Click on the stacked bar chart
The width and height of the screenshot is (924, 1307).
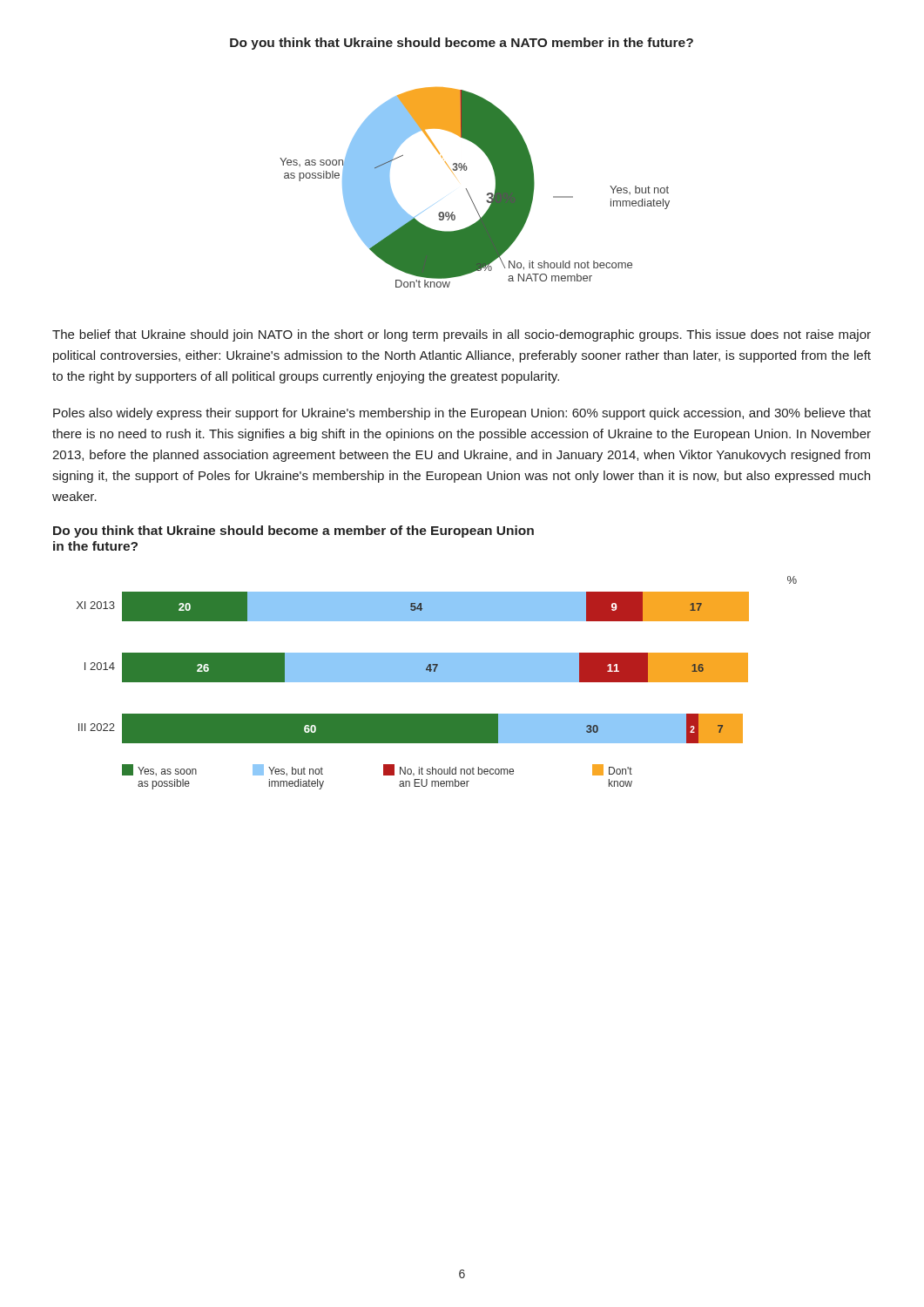pyautogui.click(x=462, y=696)
